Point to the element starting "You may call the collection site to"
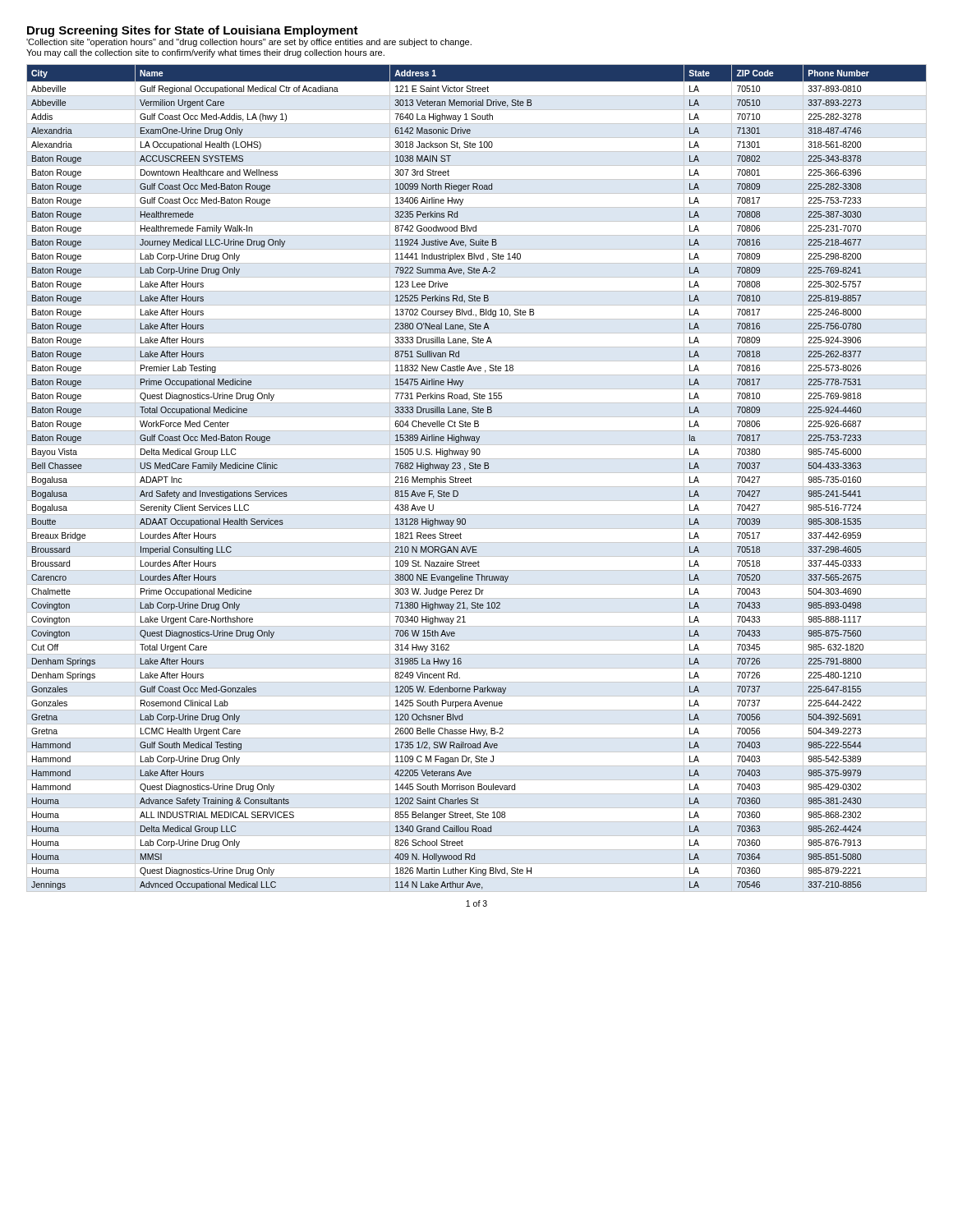 pos(206,53)
